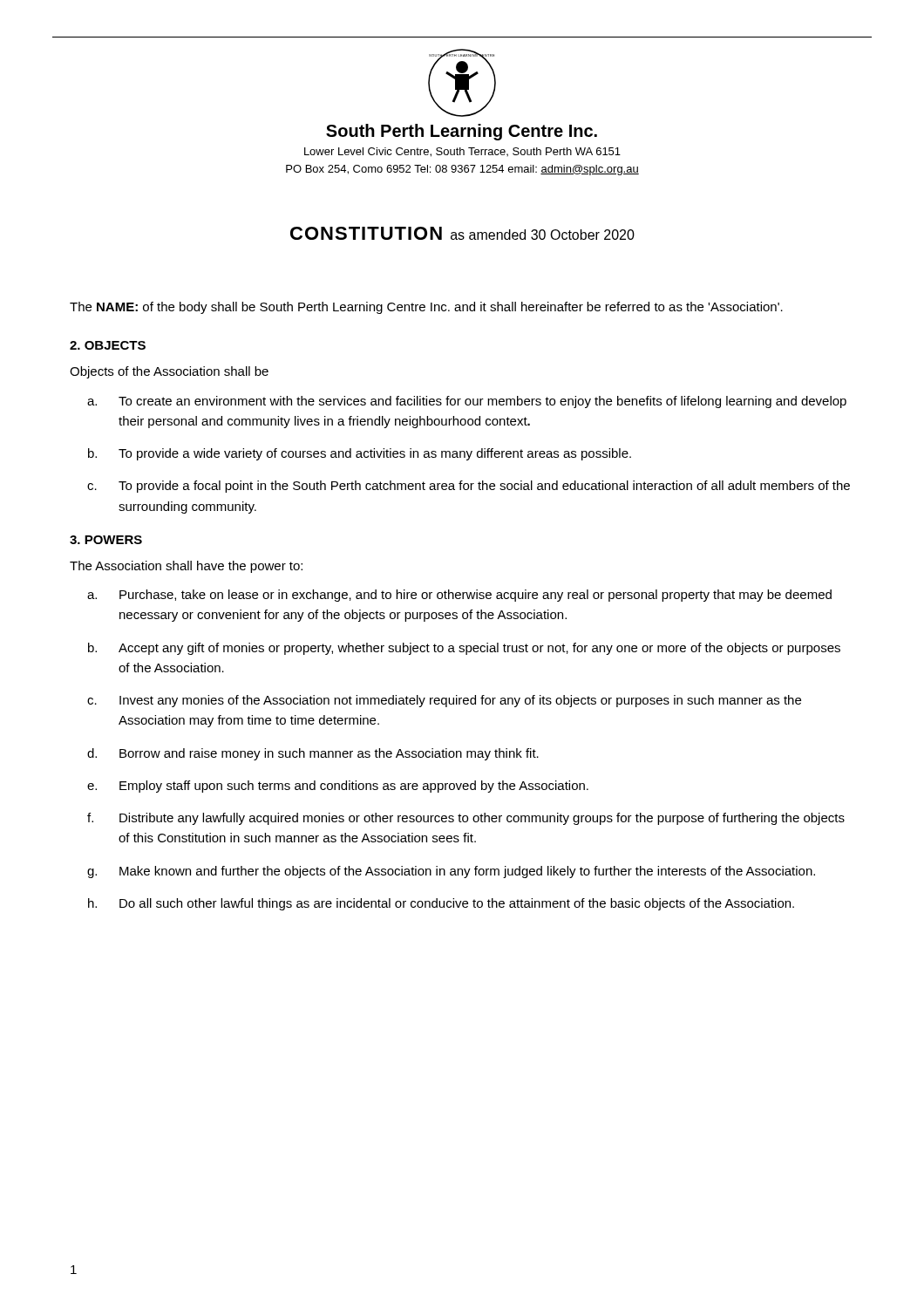Point to the block beginning "f. Distribute any lawfully acquired"

point(462,828)
